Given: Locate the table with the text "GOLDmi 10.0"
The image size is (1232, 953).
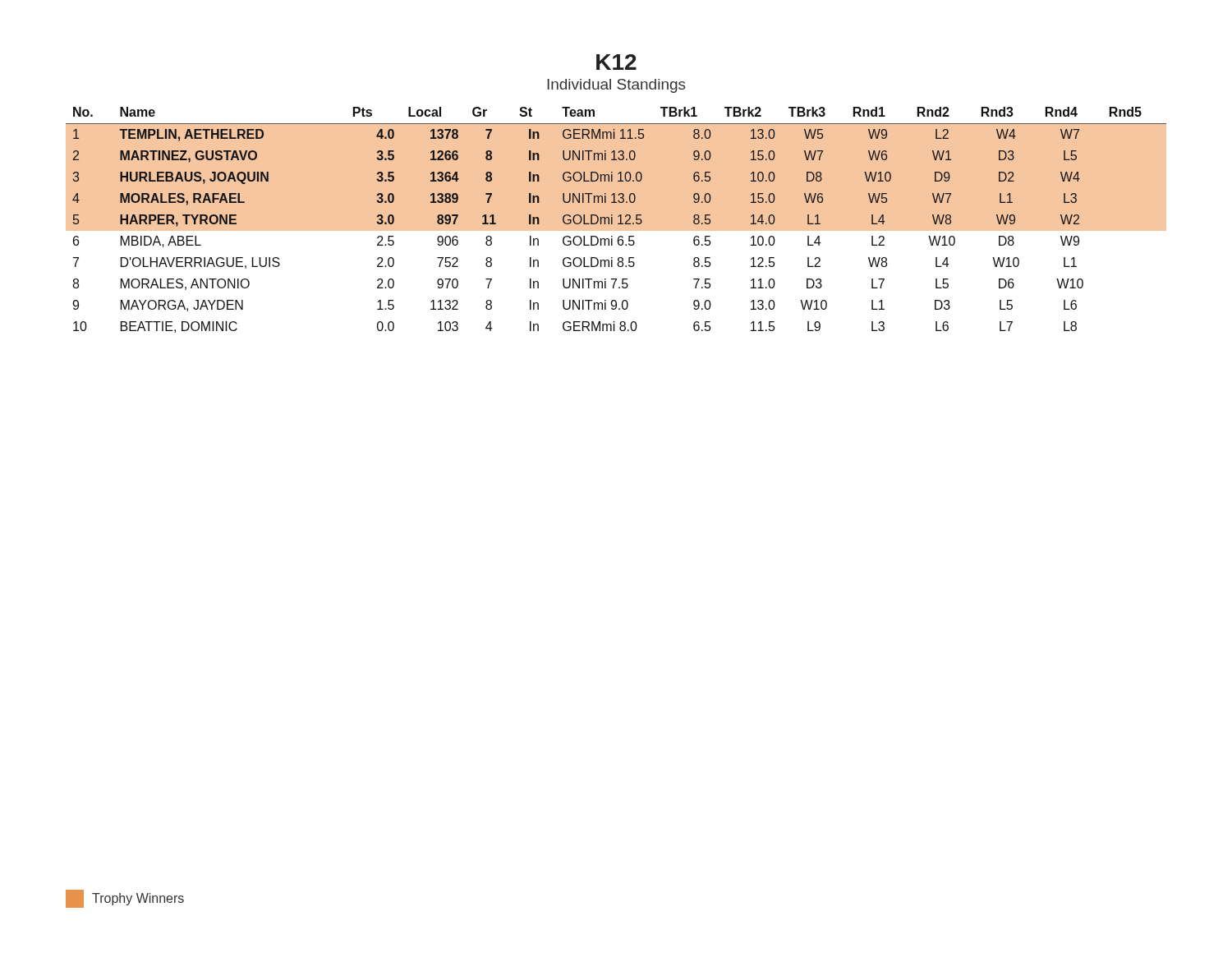Looking at the screenshot, I should [616, 220].
